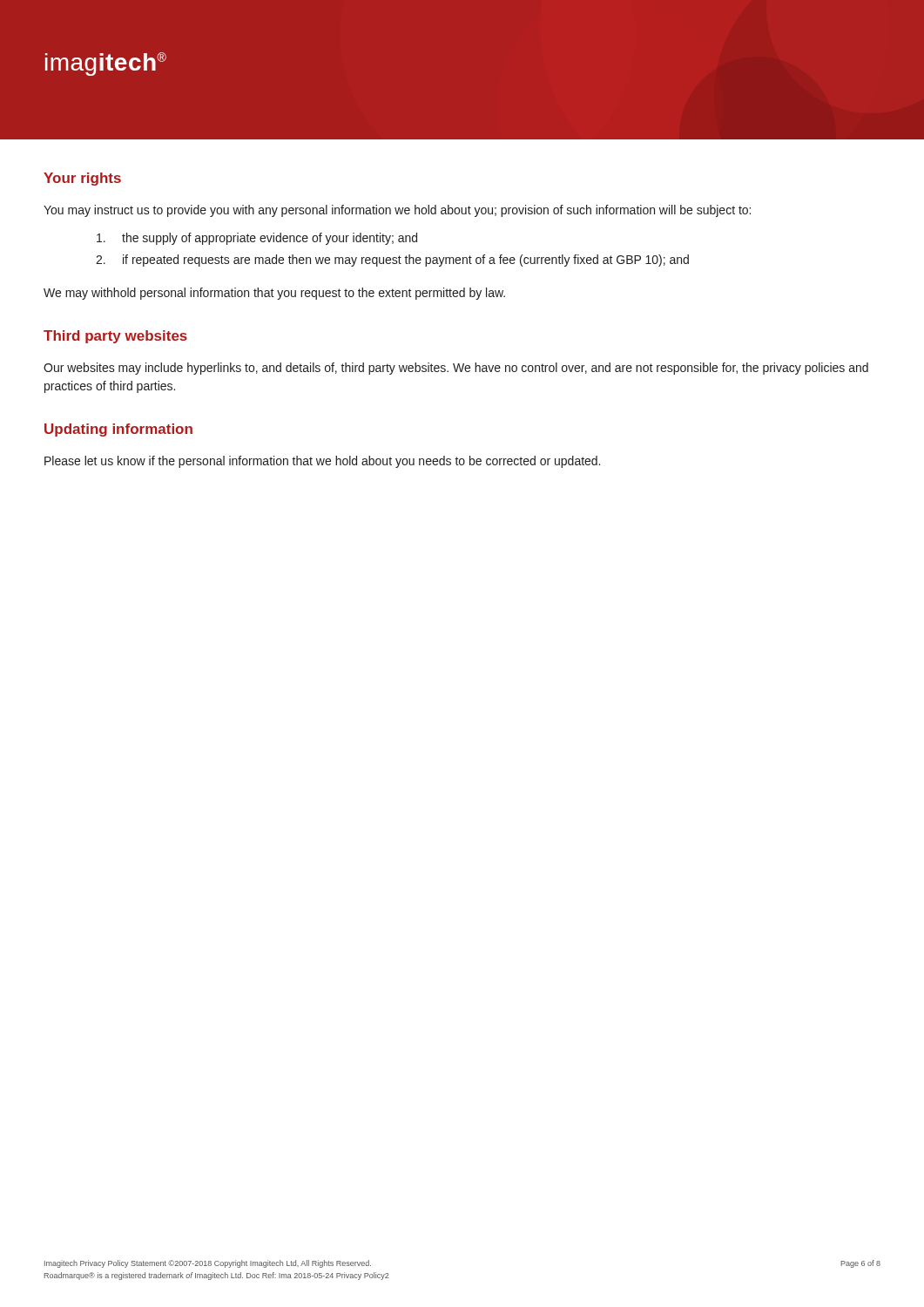Navigate to the text block starting "Third party websites"
The width and height of the screenshot is (924, 1307).
pyautogui.click(x=116, y=336)
